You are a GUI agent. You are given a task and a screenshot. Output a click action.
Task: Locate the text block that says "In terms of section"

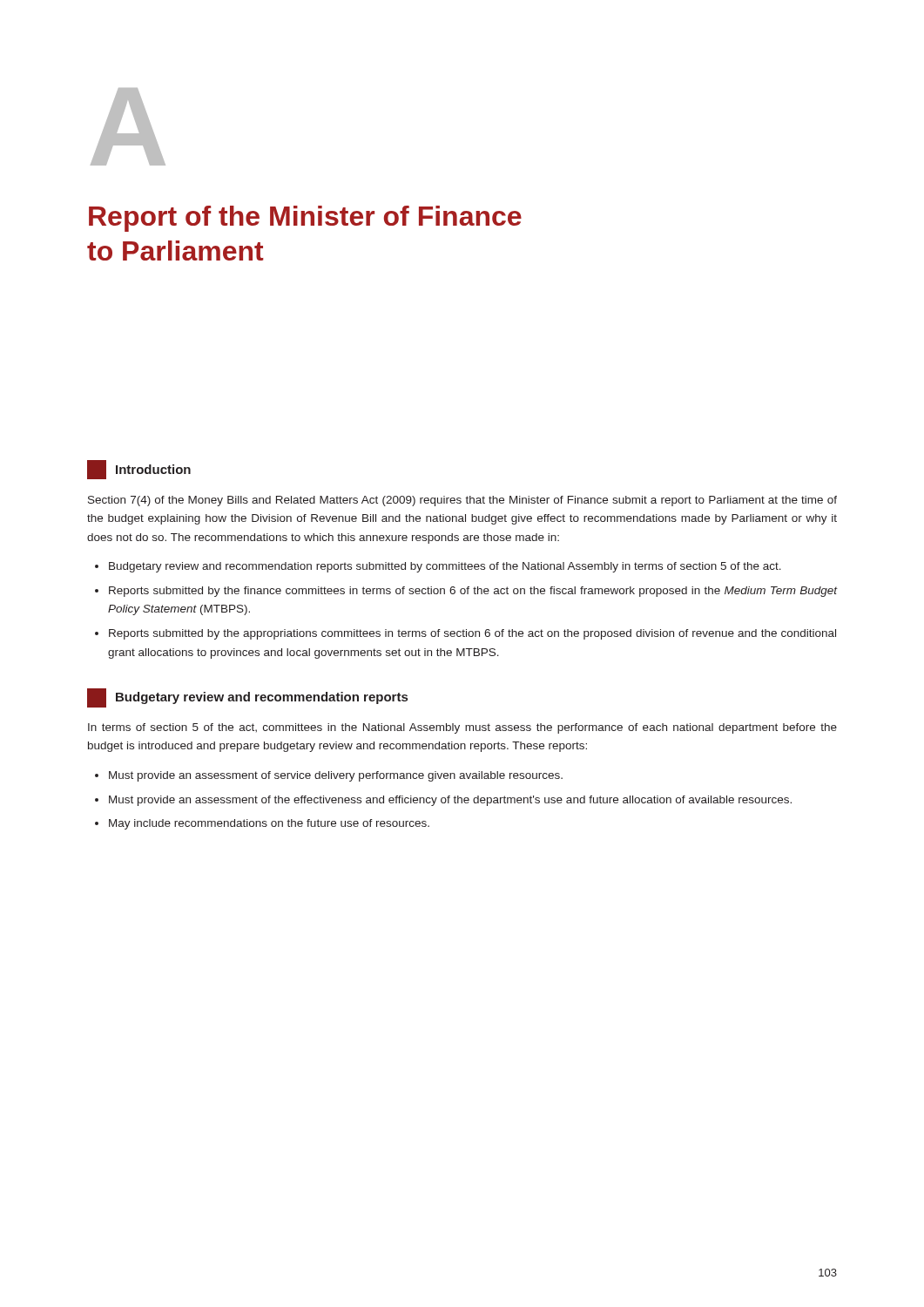point(462,736)
